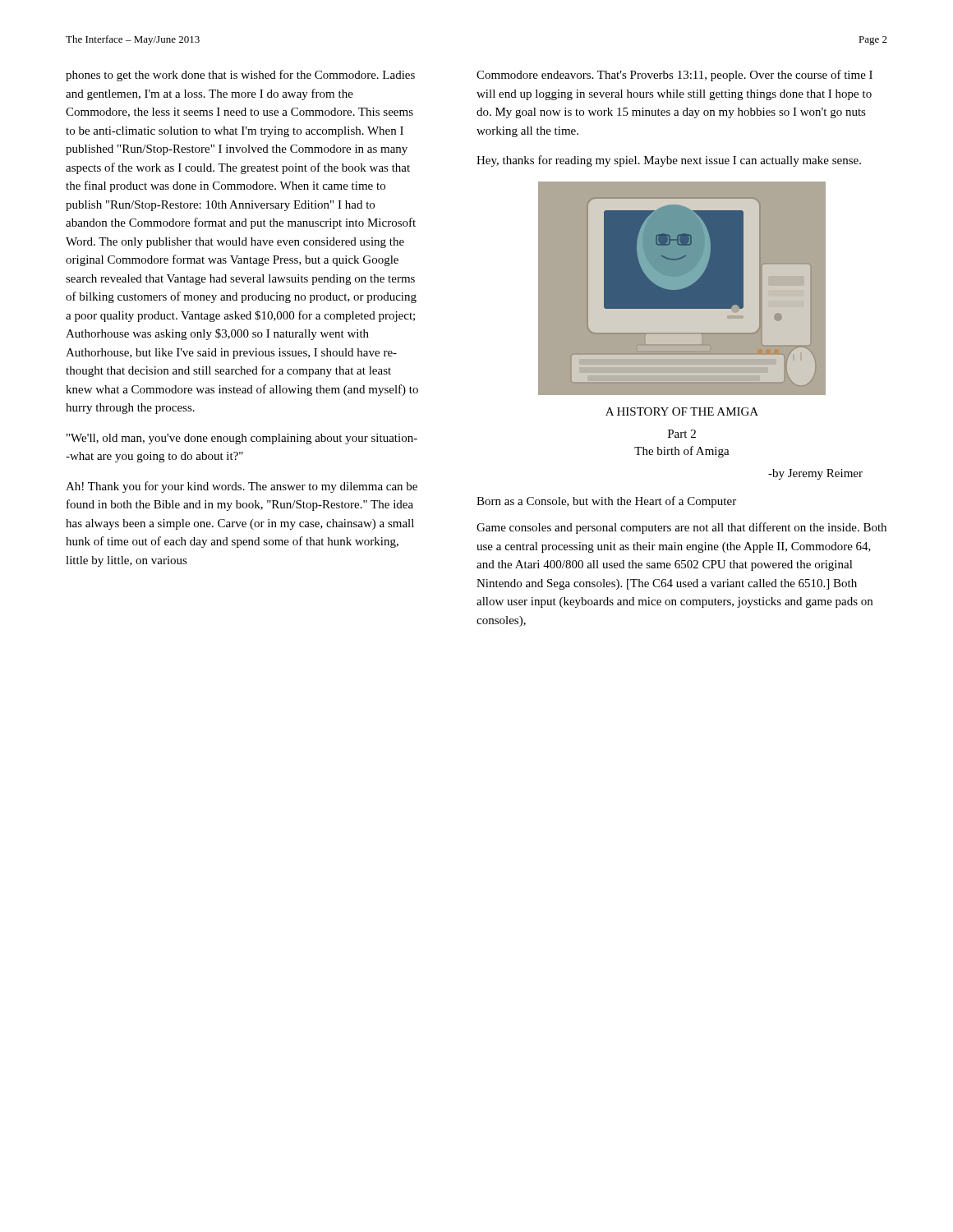
Task: Click the photo
Action: 682,288
